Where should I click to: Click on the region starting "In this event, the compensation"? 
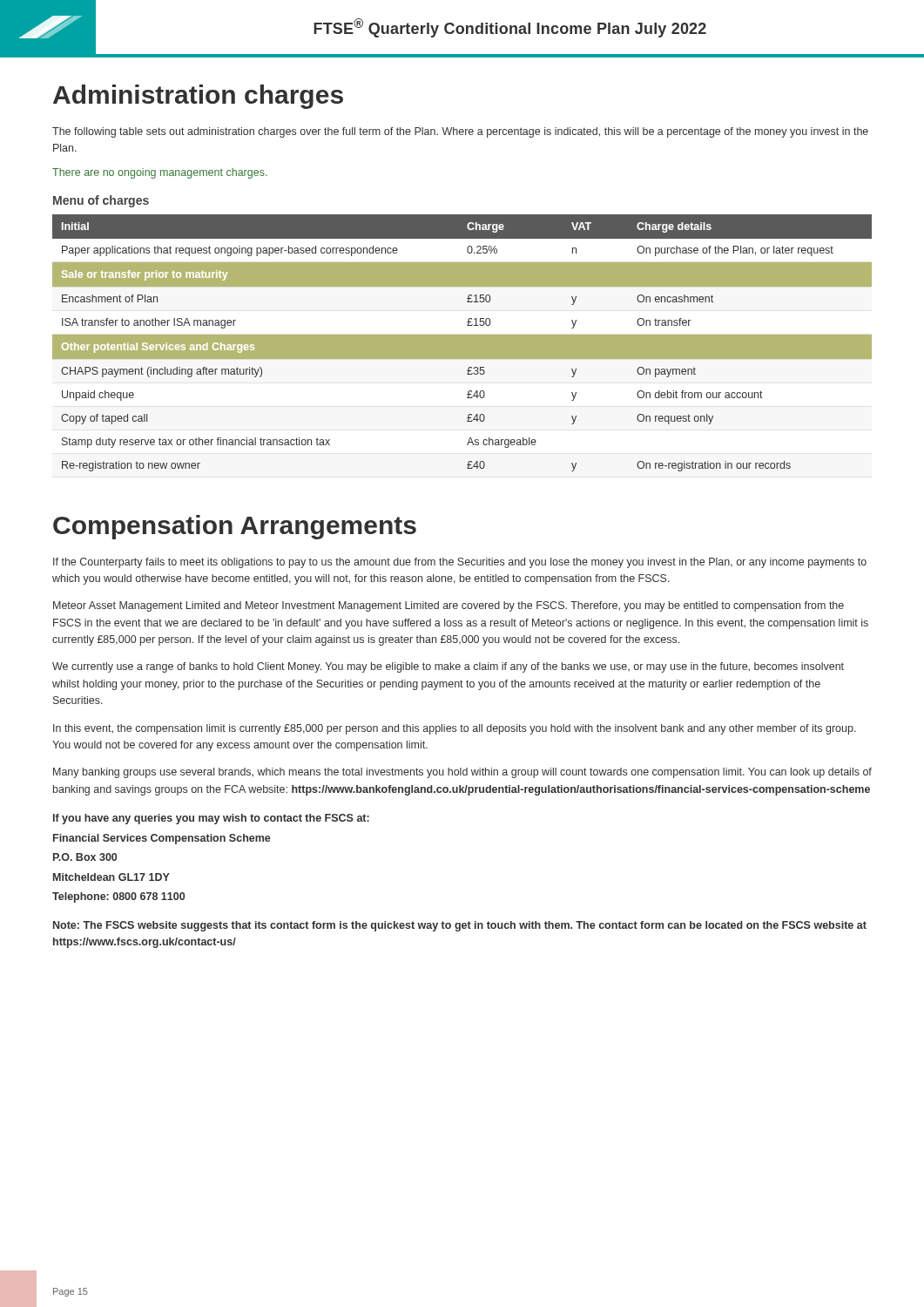click(454, 736)
